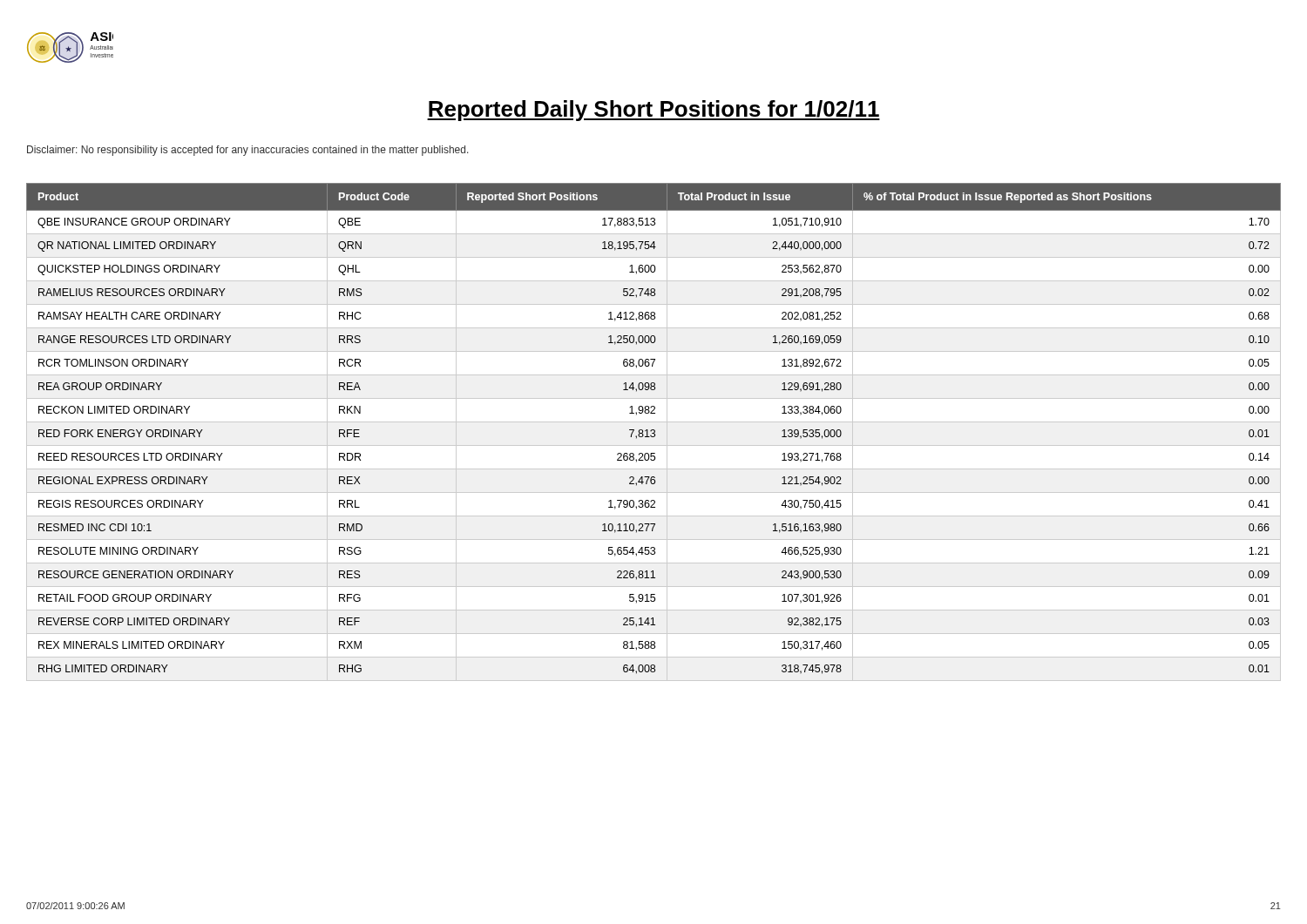1307x924 pixels.
Task: Locate the logo
Action: tap(70, 48)
